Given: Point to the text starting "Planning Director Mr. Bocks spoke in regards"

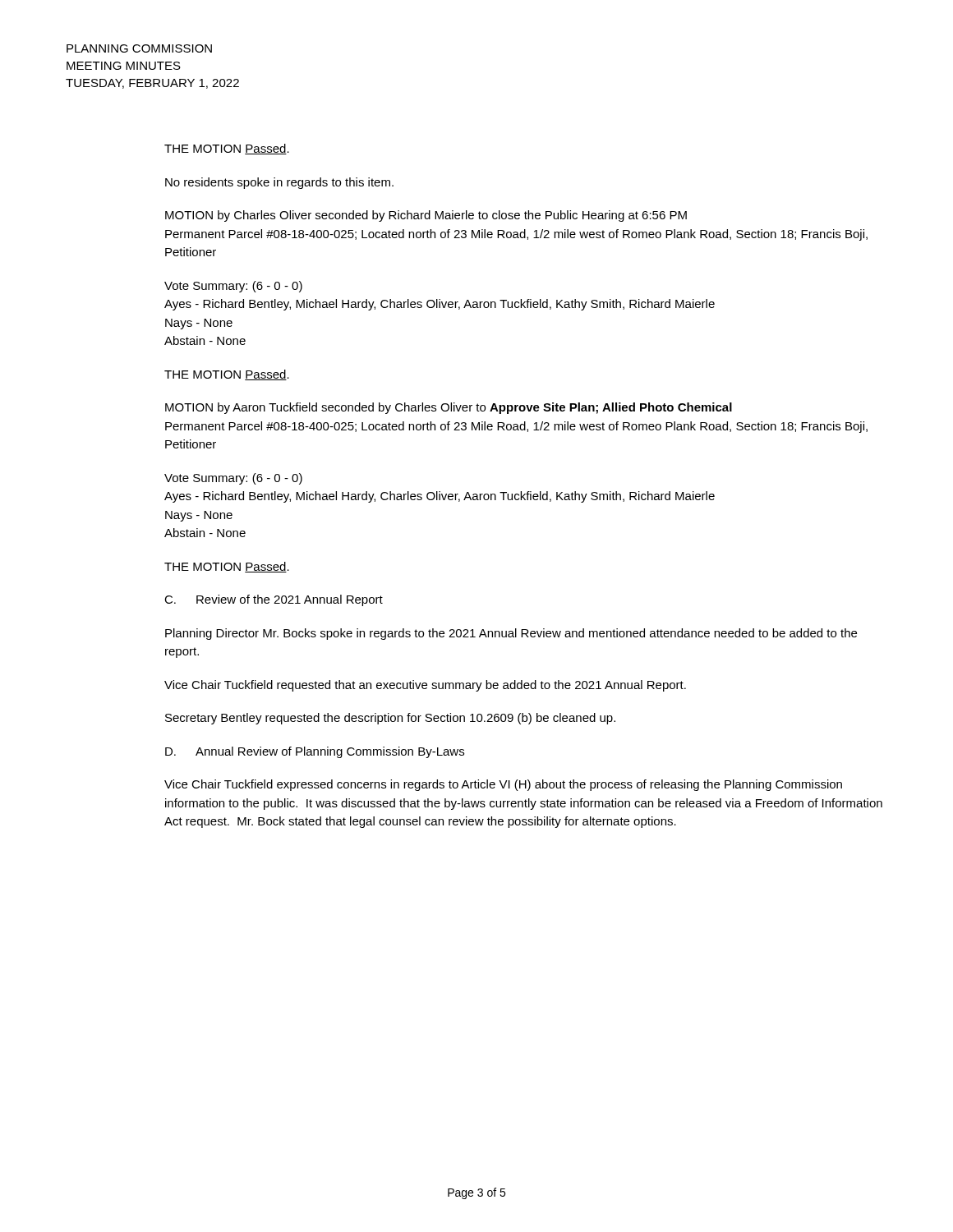Looking at the screenshot, I should pos(511,642).
